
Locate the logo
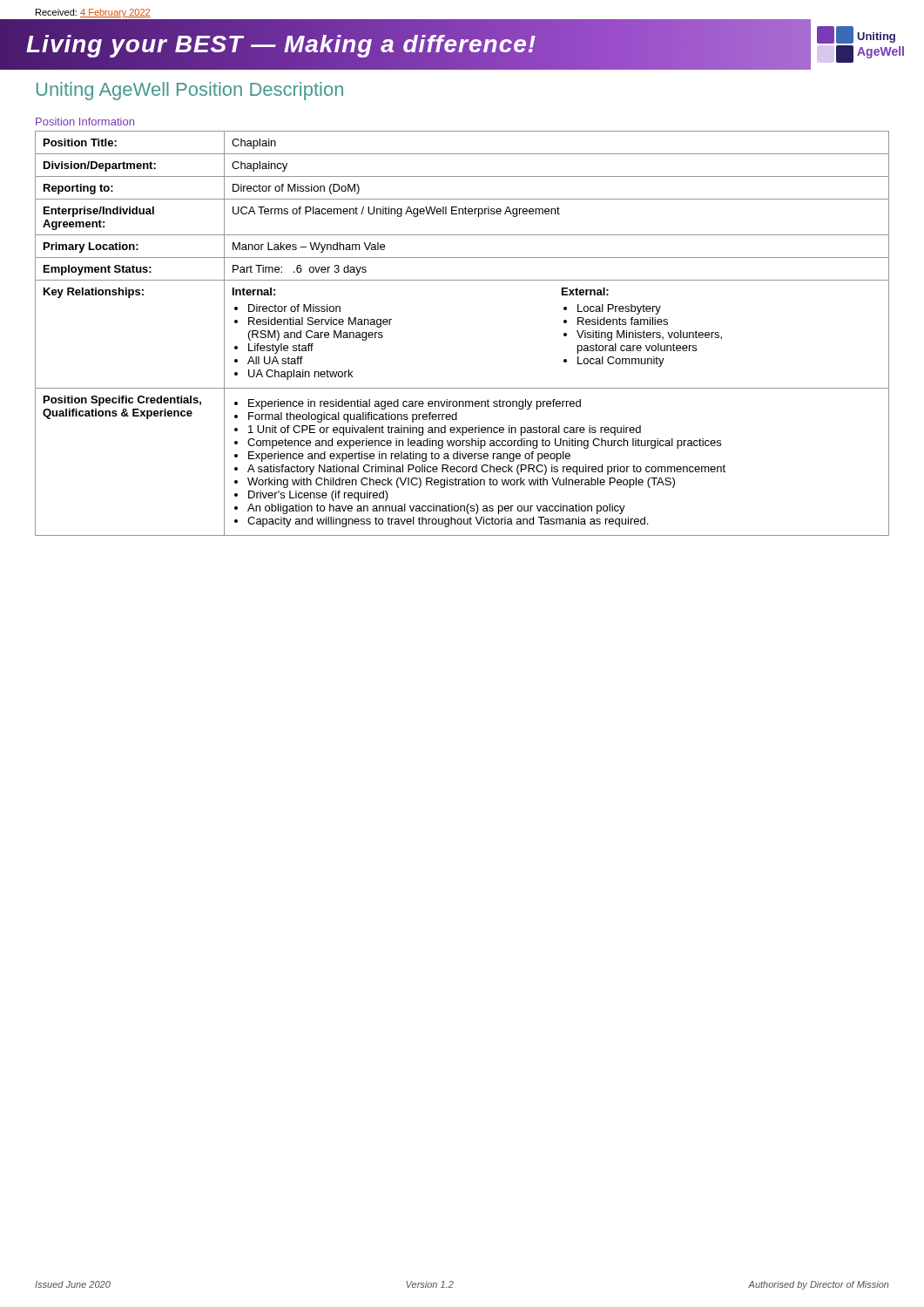click(867, 44)
